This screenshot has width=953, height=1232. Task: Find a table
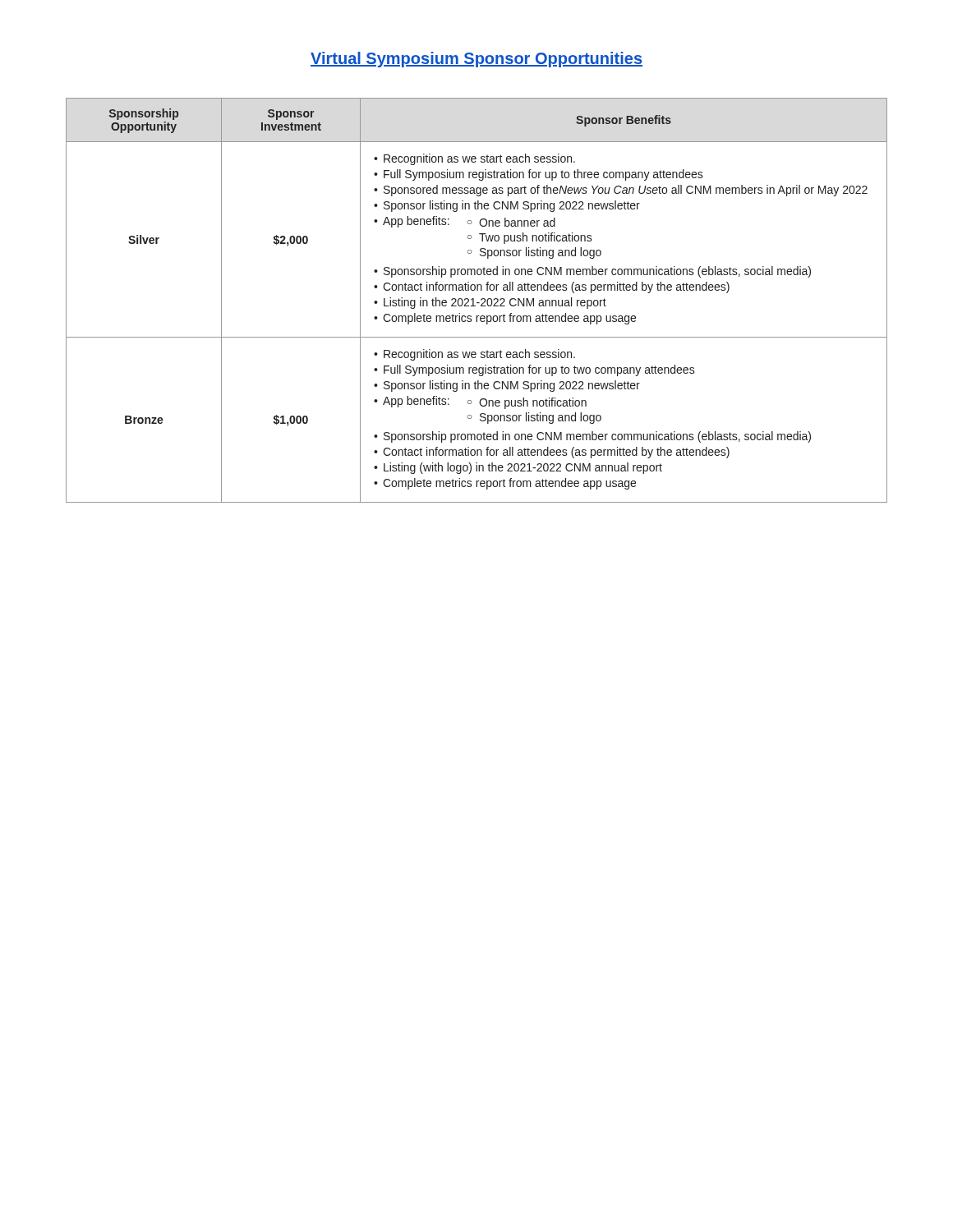tap(476, 300)
